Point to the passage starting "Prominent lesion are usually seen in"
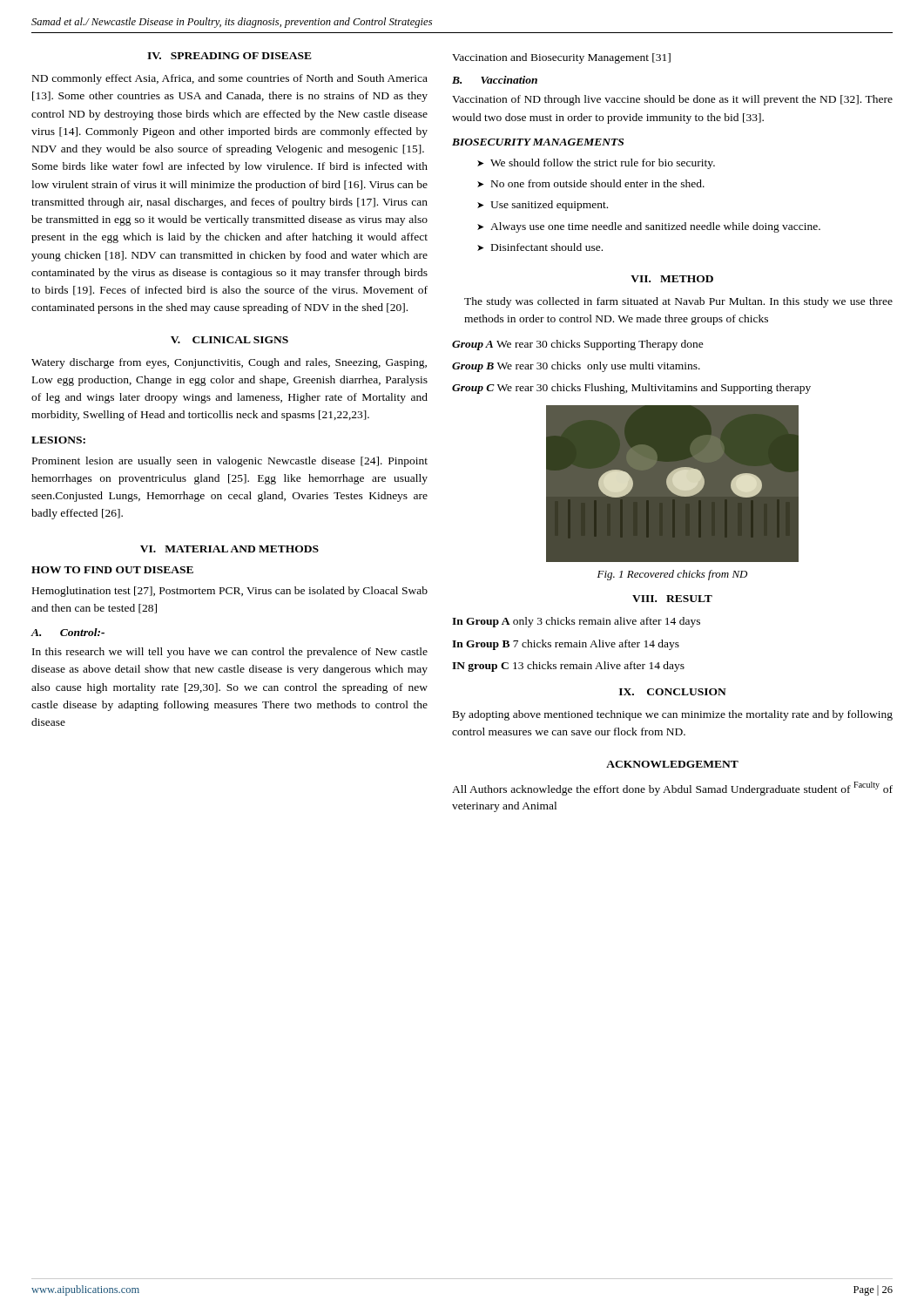 point(229,487)
